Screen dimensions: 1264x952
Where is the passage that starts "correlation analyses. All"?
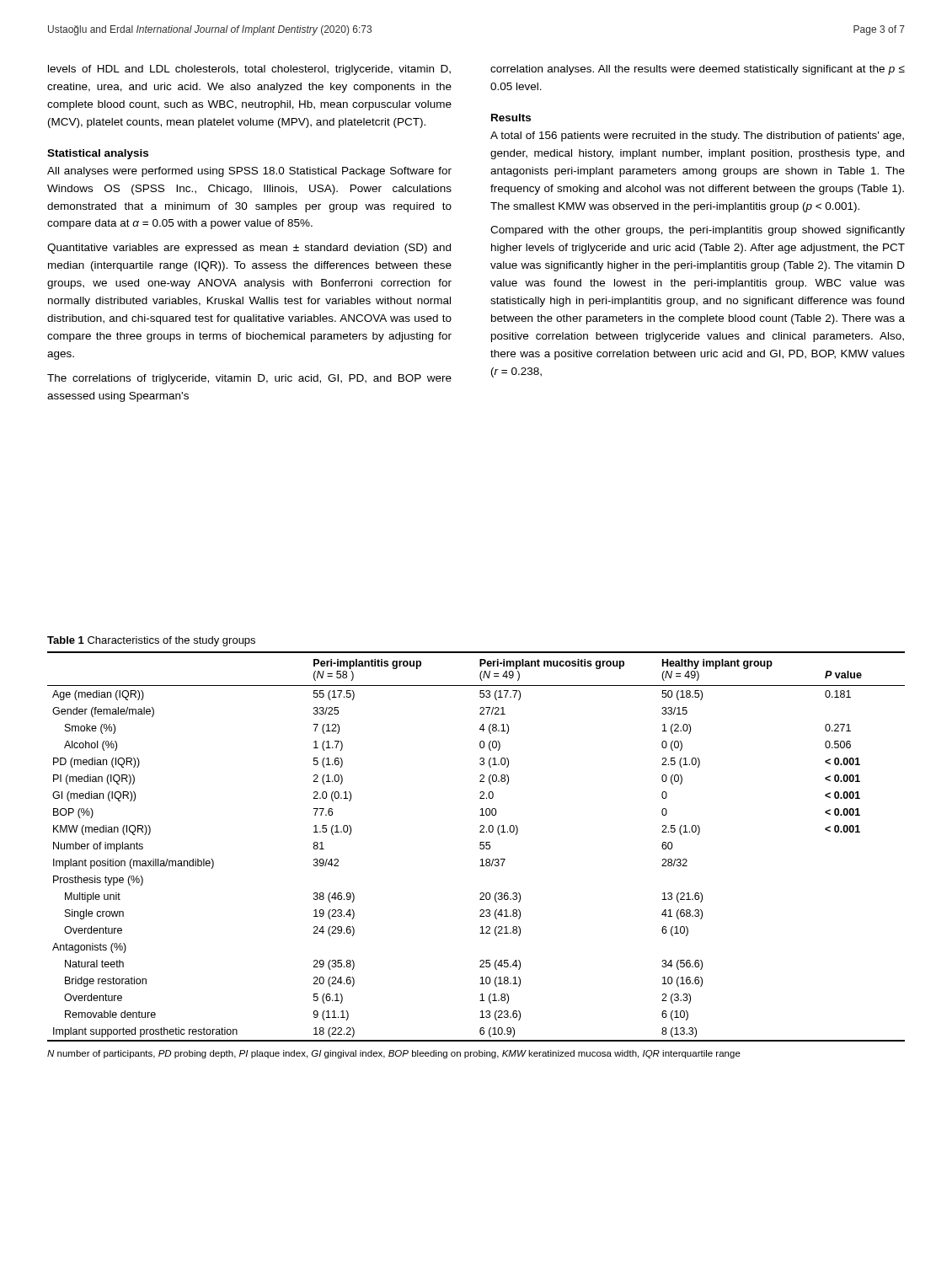point(698,78)
